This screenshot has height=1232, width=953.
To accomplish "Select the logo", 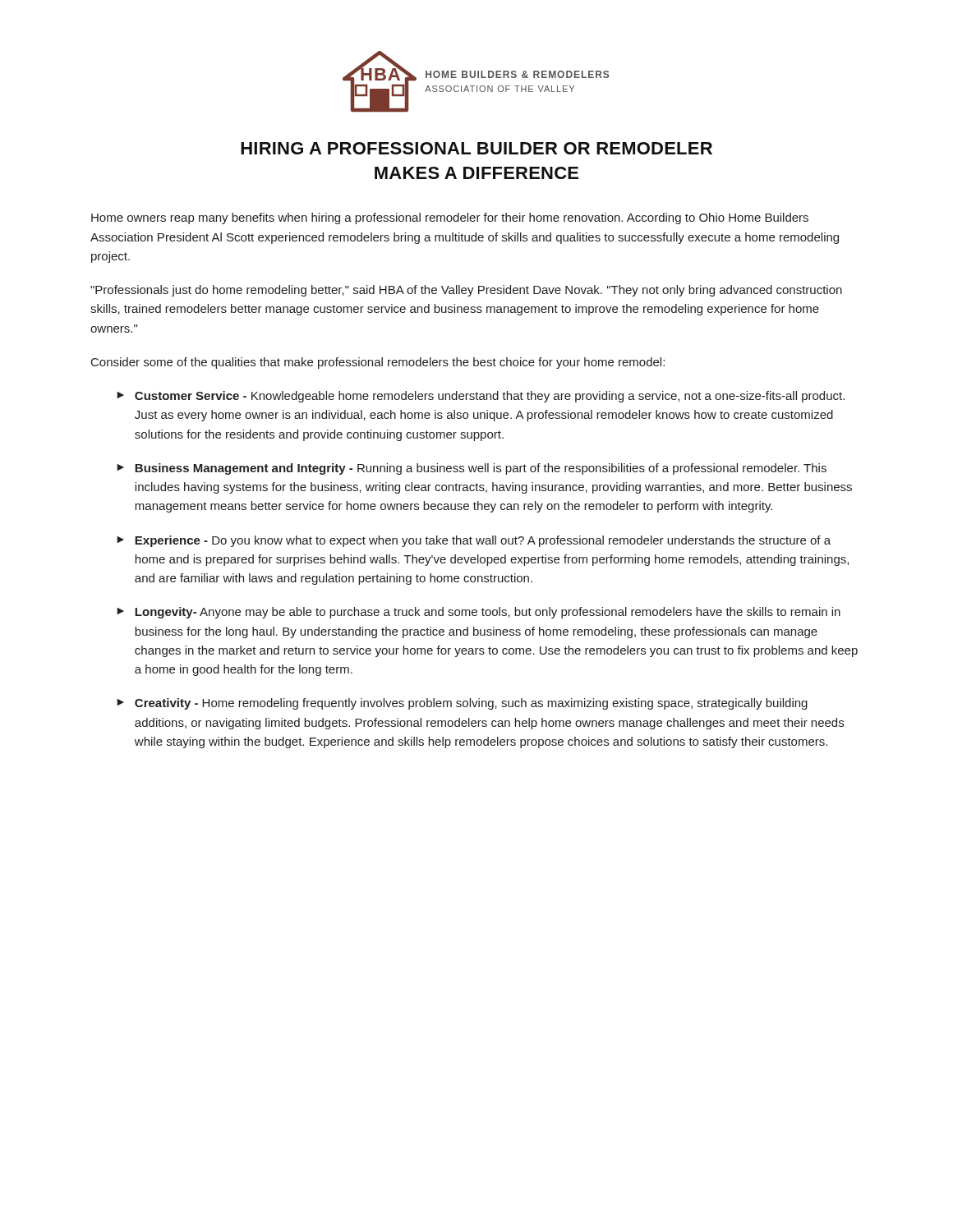I will pyautogui.click(x=476, y=81).
